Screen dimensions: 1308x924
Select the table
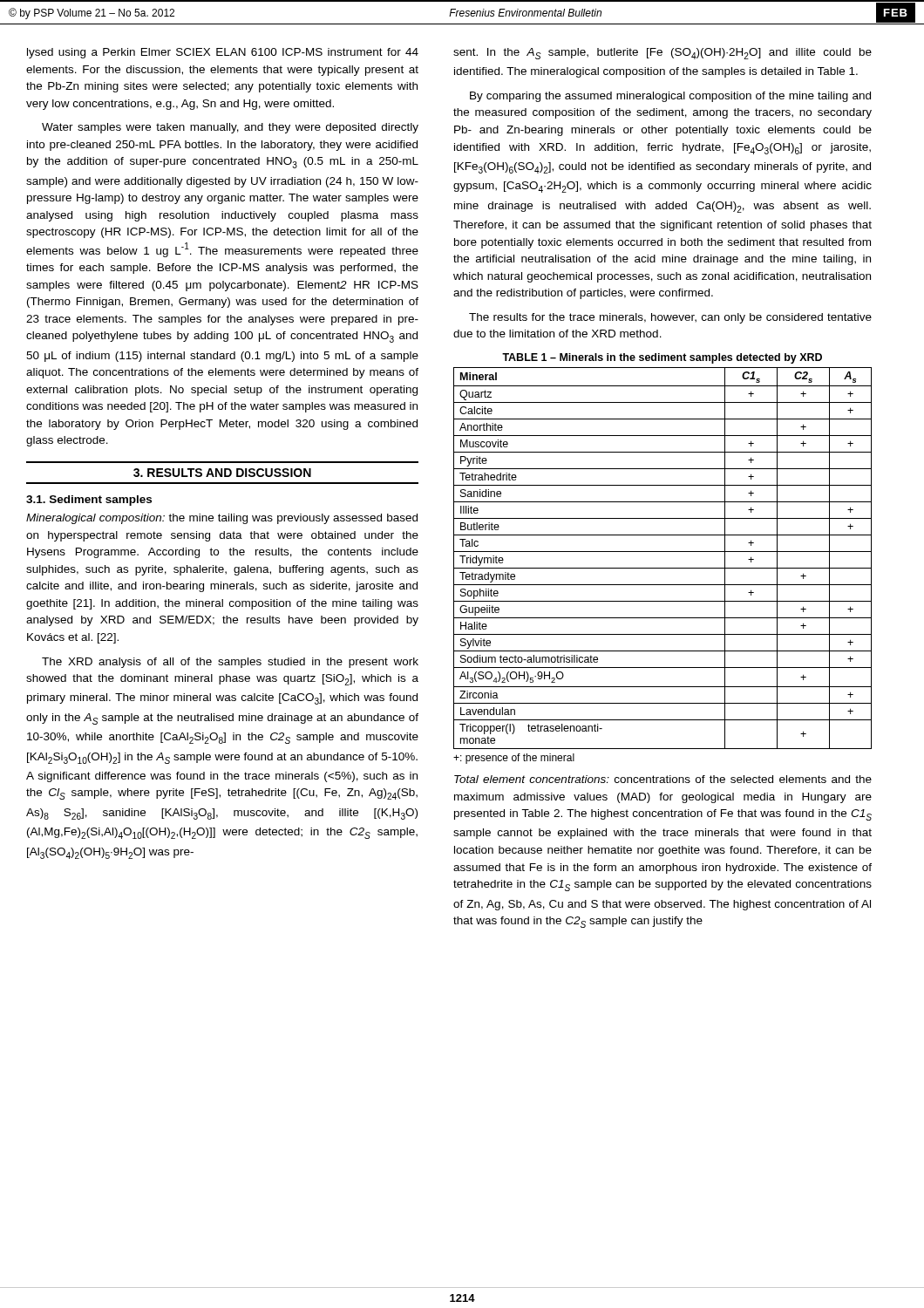click(x=663, y=566)
